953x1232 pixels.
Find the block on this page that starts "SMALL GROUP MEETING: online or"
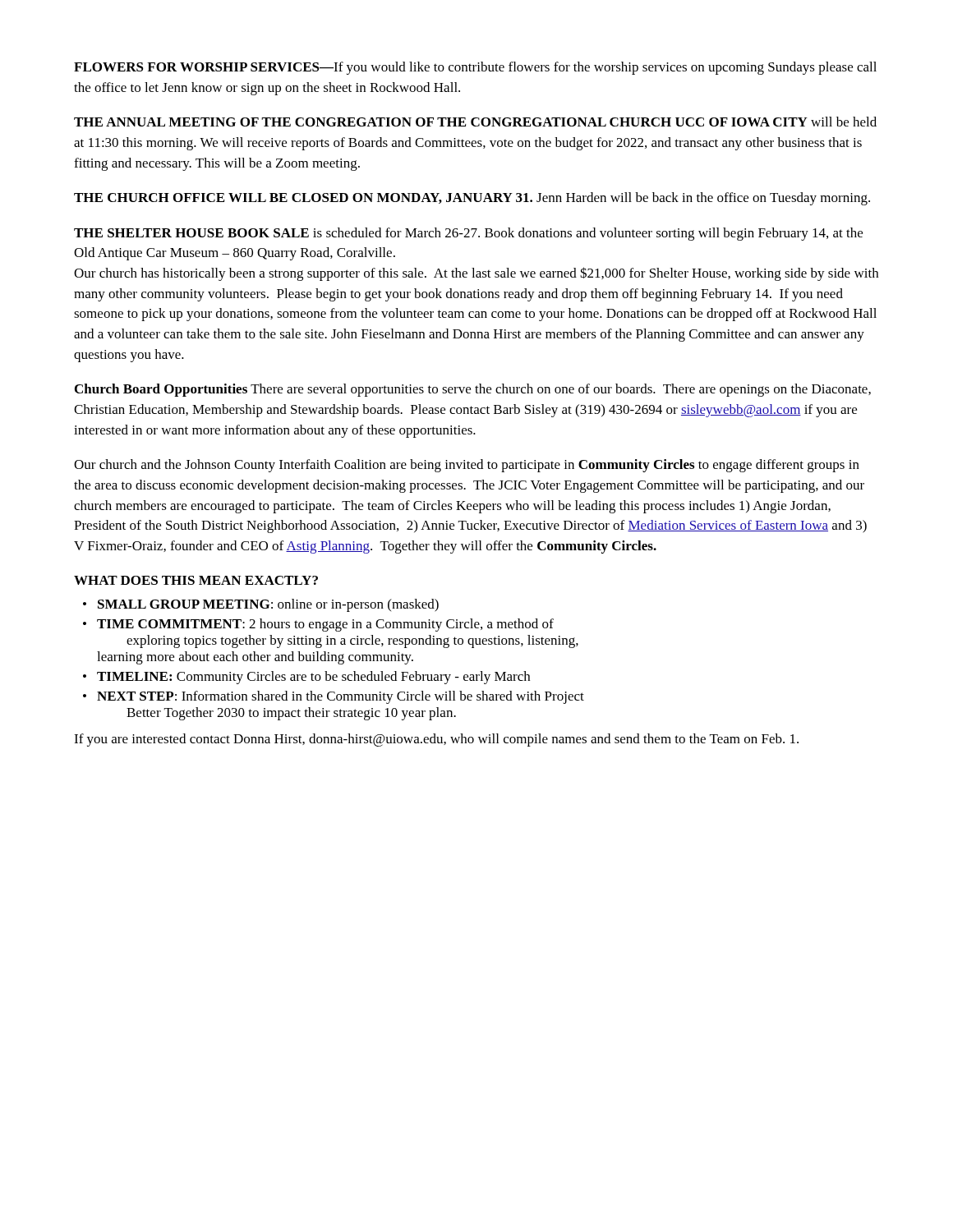tap(268, 604)
